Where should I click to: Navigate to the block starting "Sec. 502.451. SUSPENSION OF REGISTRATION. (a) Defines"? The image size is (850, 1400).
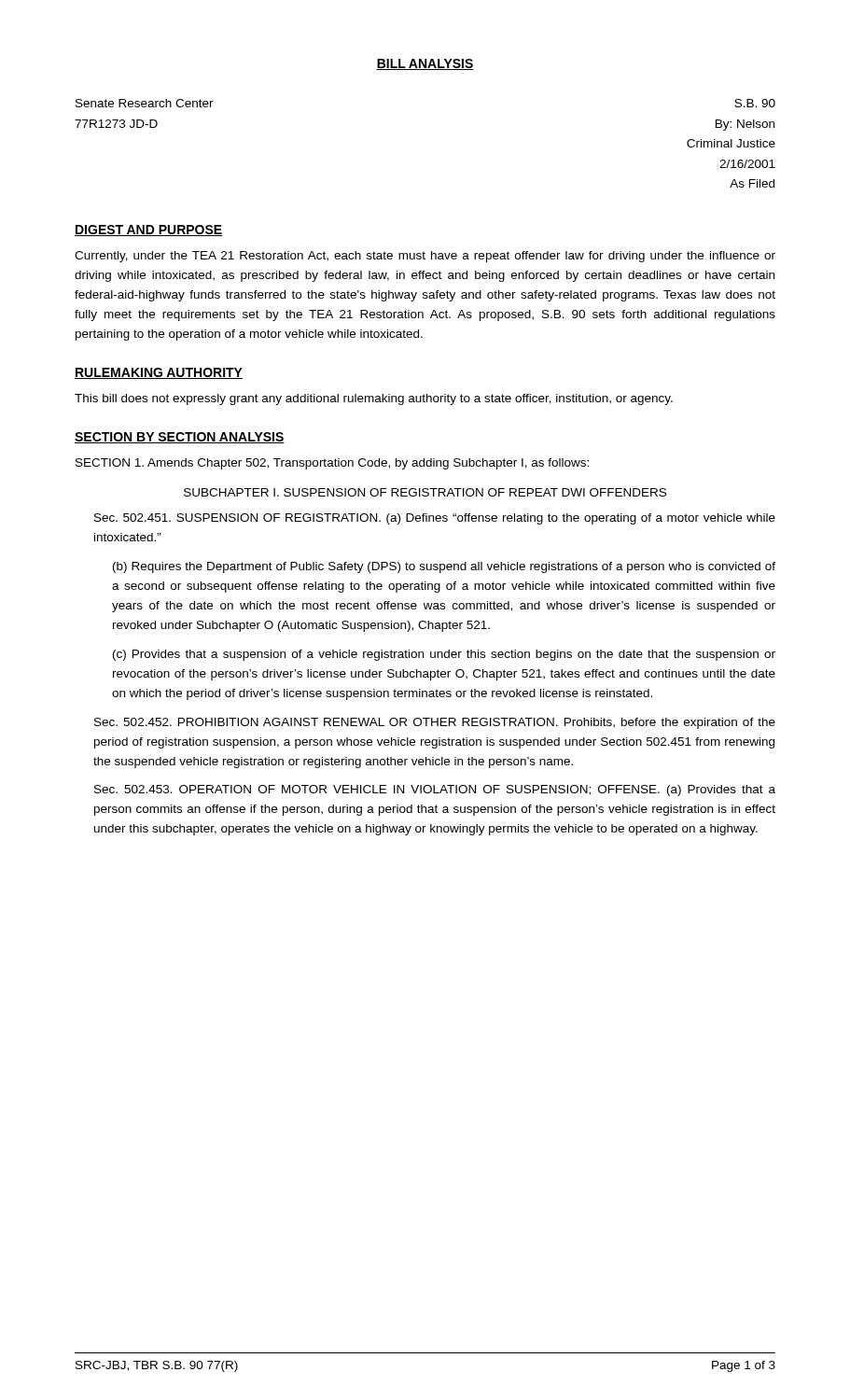coord(434,528)
